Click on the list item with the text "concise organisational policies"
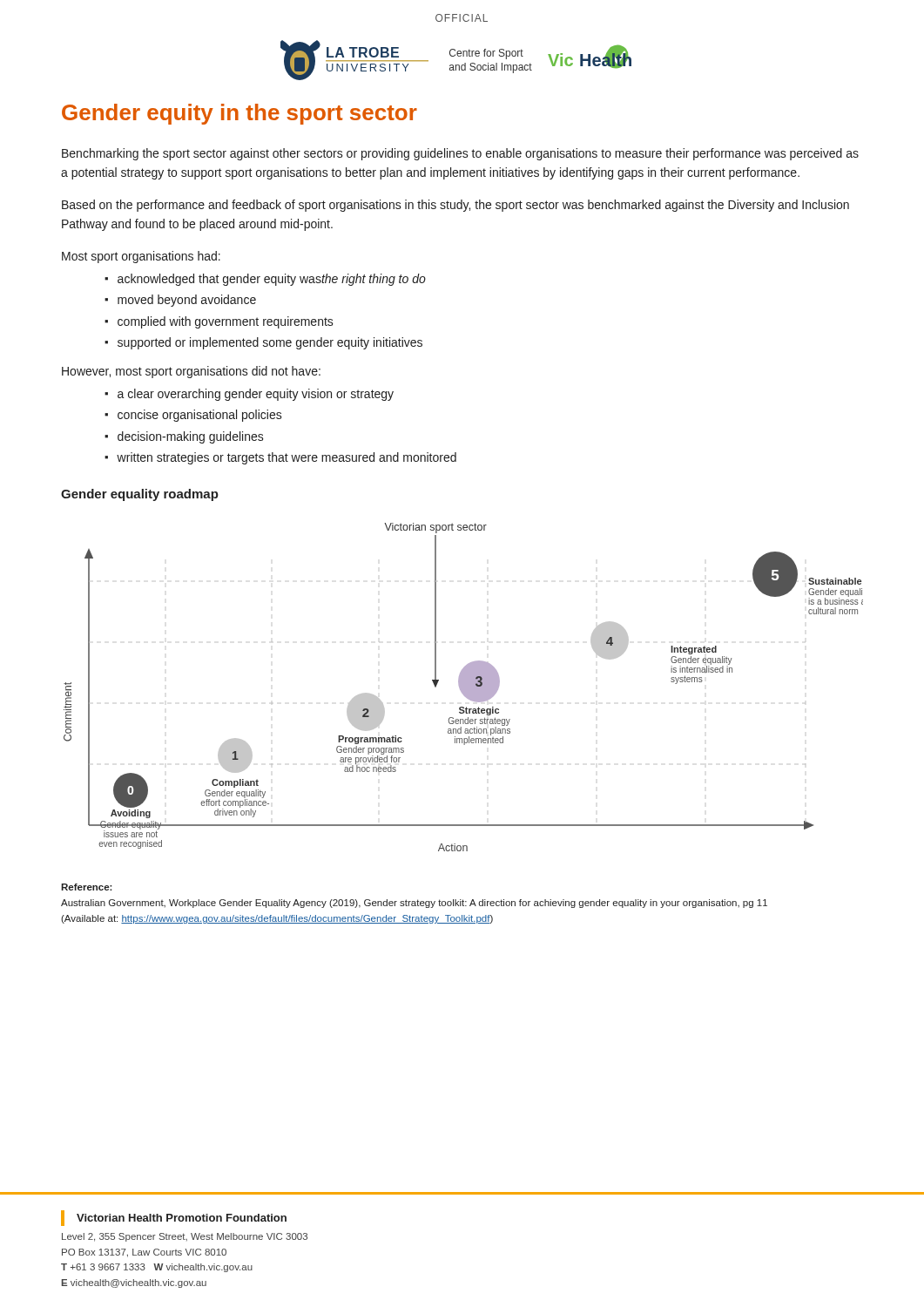This screenshot has width=924, height=1307. pyautogui.click(x=200, y=415)
